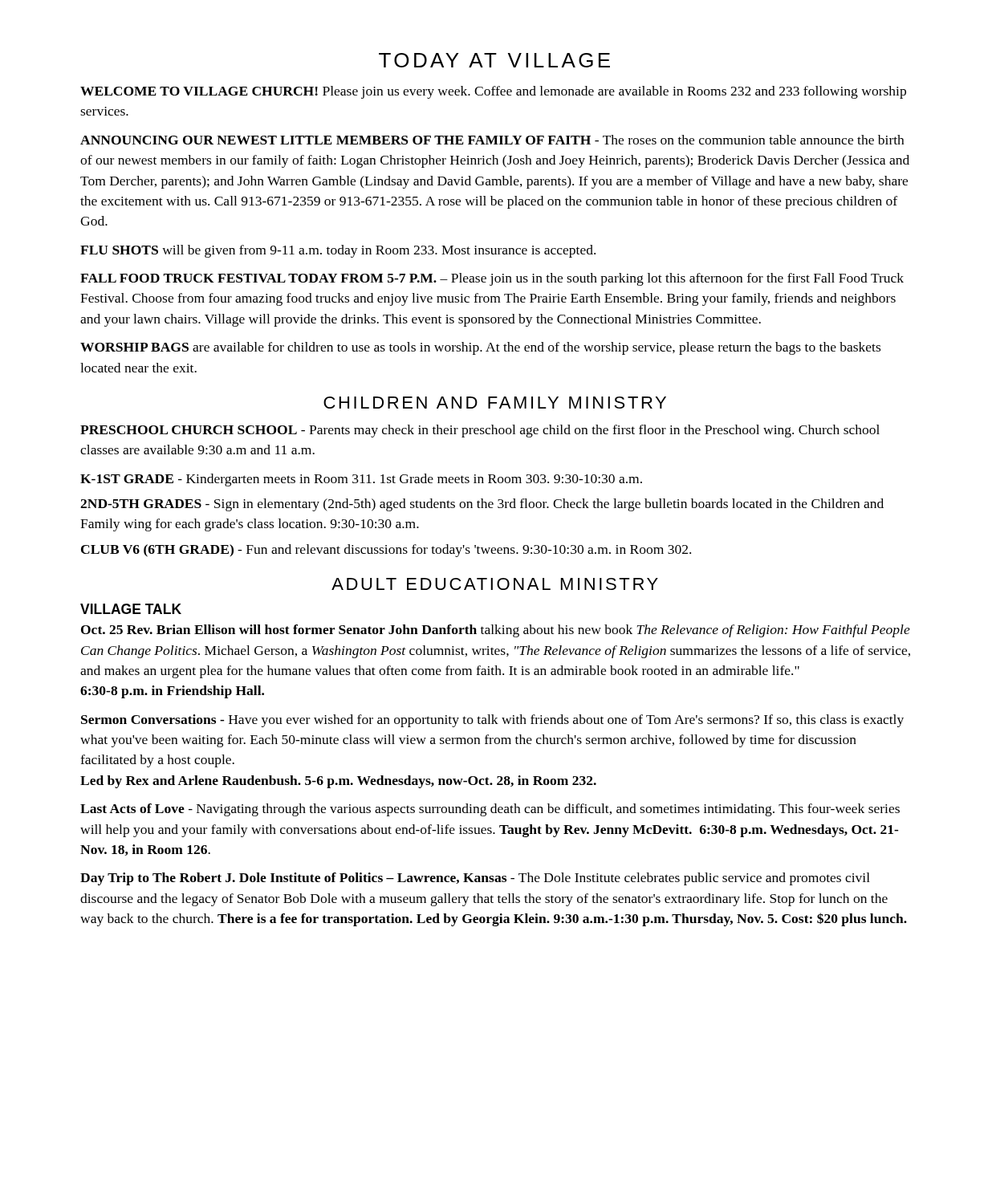Select the text block that reads "CLUB V6 (6TH GRADE) - Fun and relevant"
This screenshot has width=992, height=1204.
coord(386,549)
